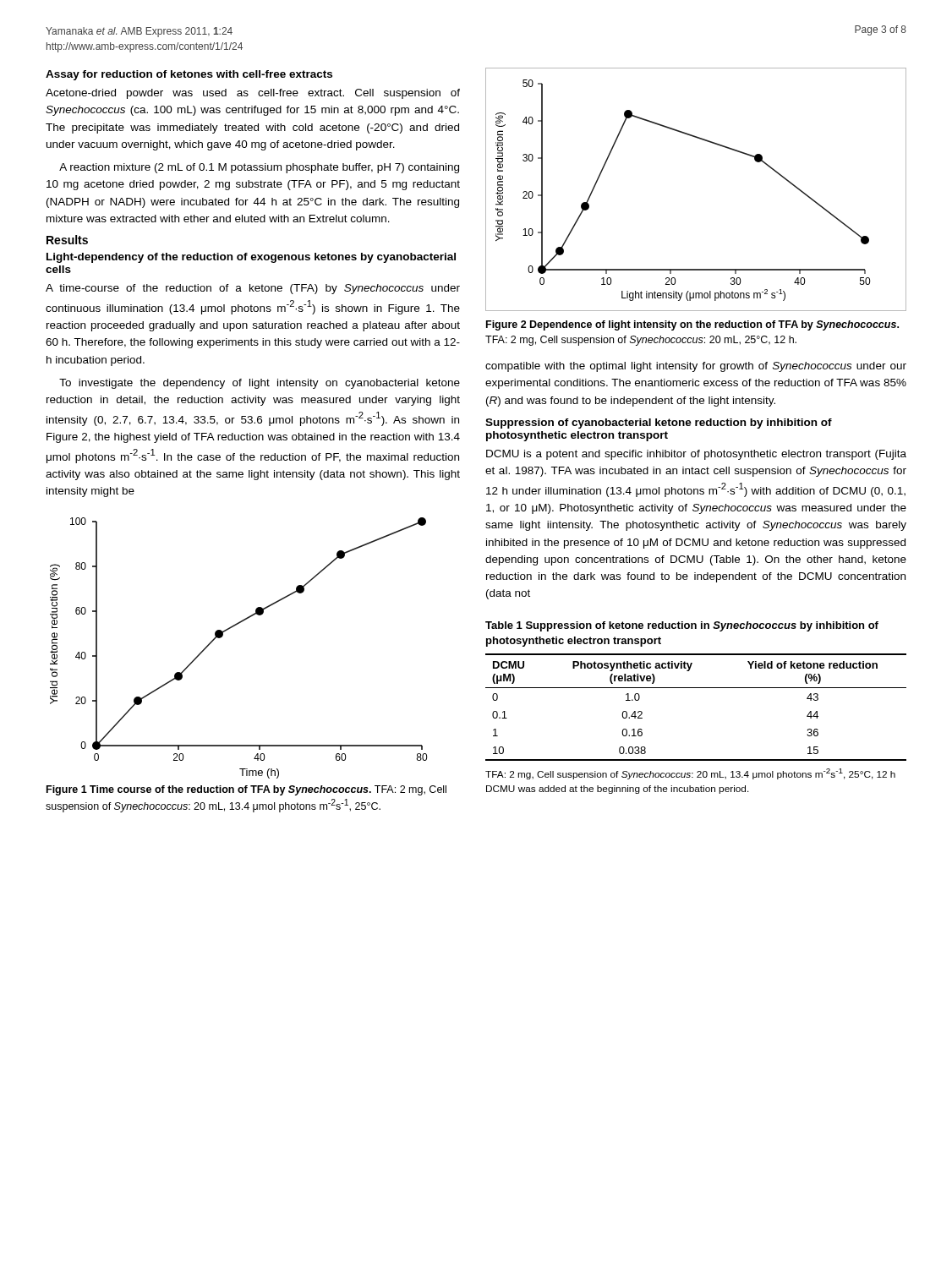Select the block starting "DCMU is a potent and"
The height and width of the screenshot is (1268, 952).
pos(696,524)
